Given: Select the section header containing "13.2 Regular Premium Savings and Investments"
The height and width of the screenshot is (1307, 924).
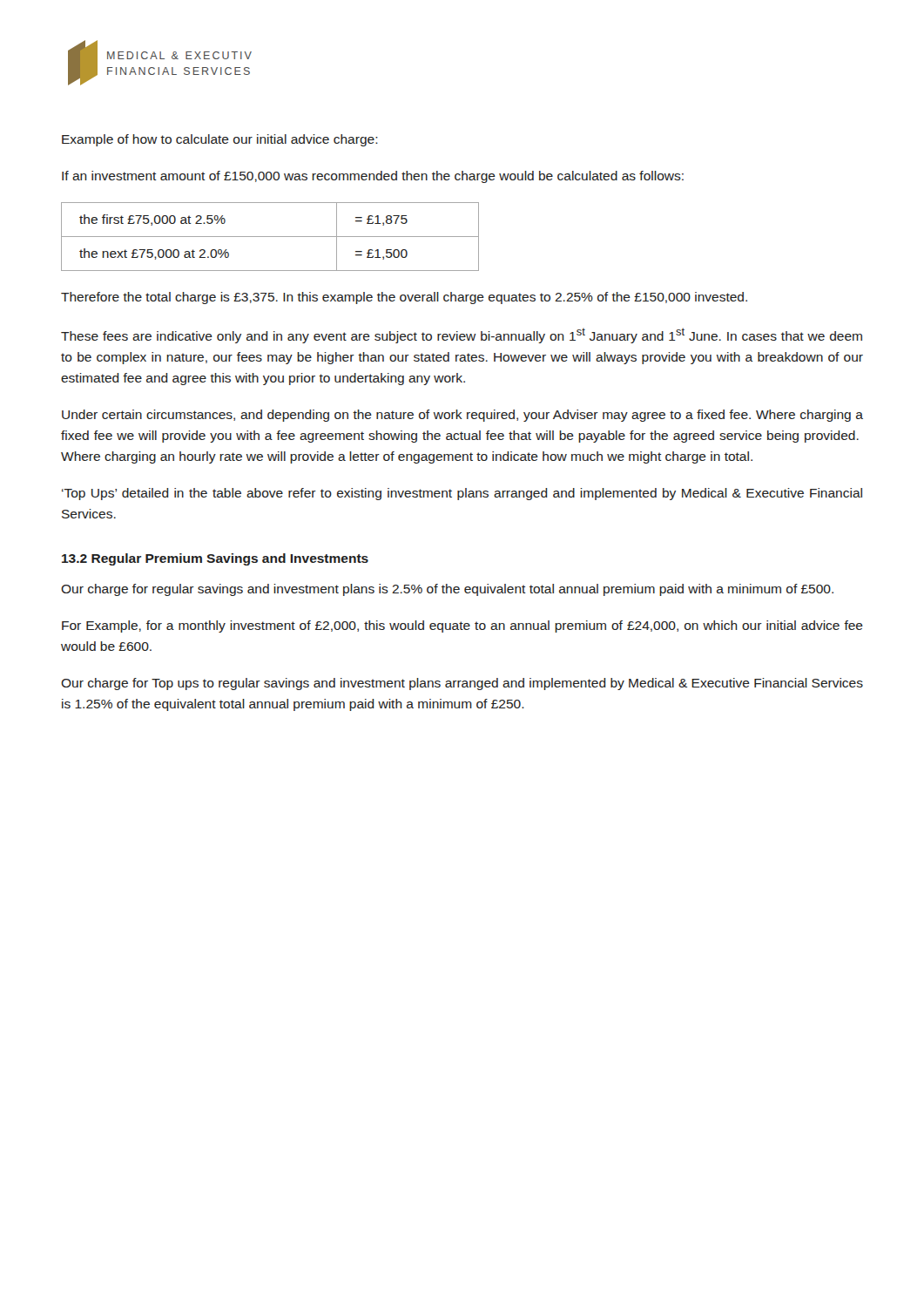Looking at the screenshot, I should (215, 558).
